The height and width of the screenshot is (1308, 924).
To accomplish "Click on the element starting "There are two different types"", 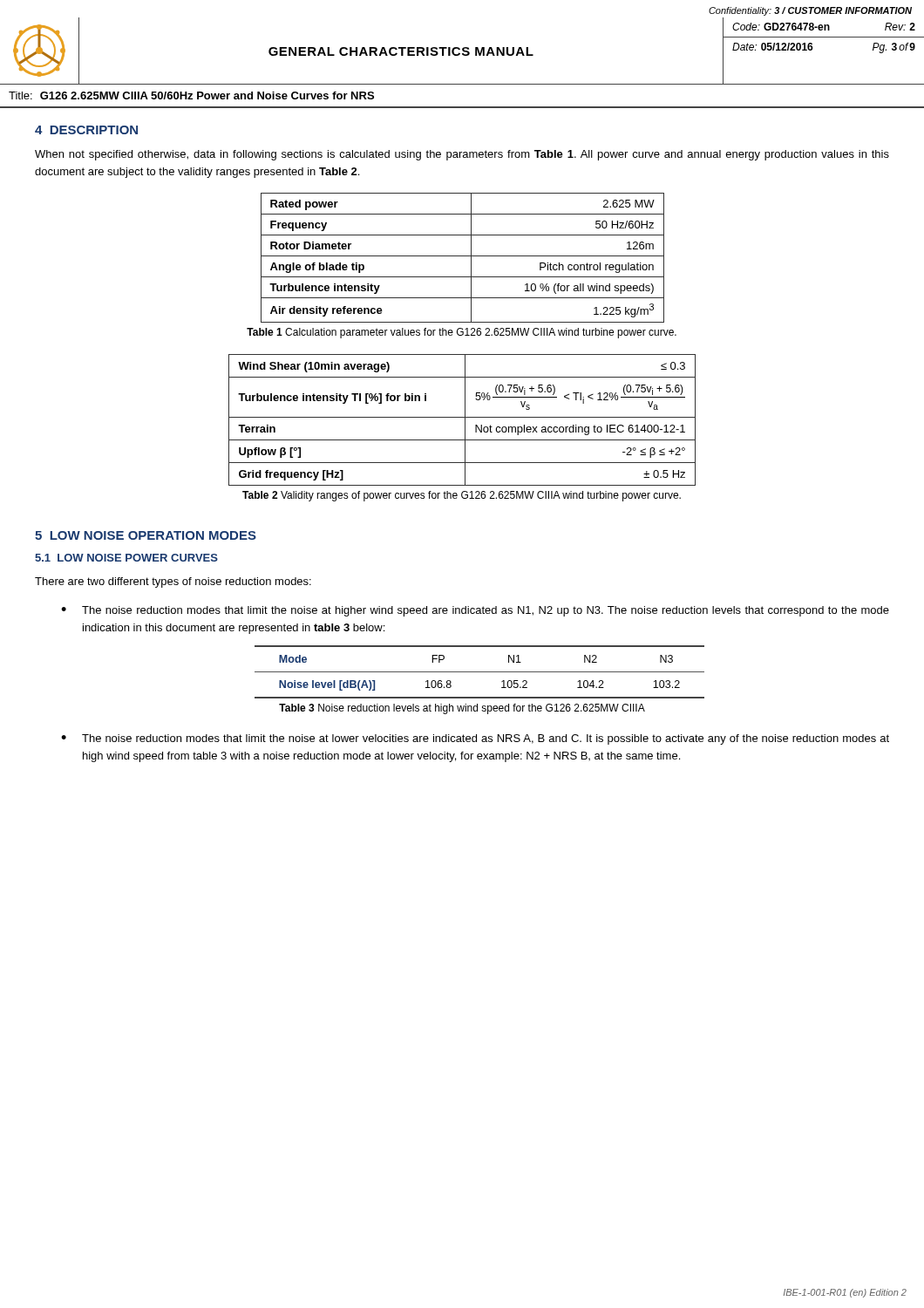I will click(173, 582).
